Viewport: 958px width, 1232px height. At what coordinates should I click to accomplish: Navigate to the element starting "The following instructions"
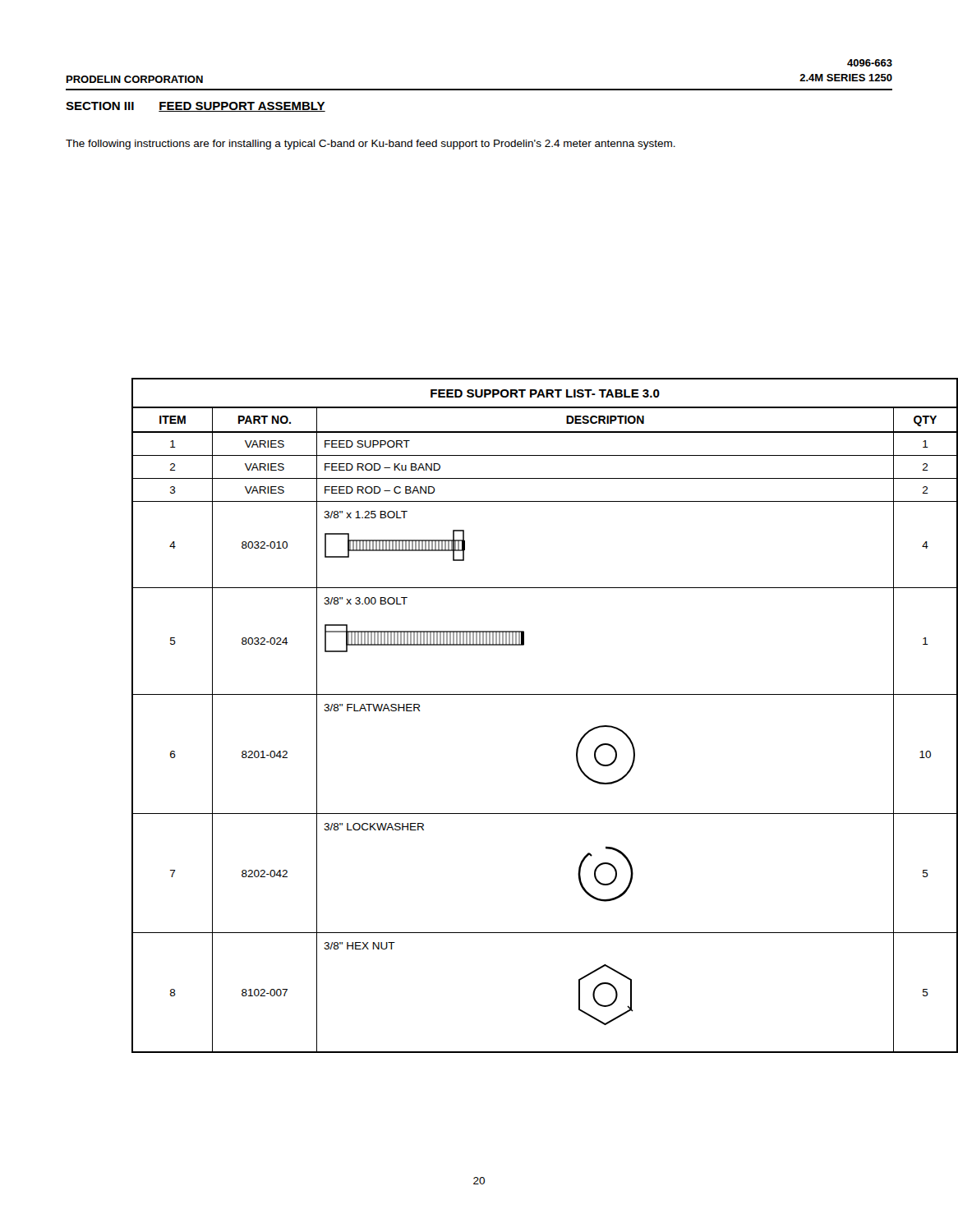click(371, 143)
